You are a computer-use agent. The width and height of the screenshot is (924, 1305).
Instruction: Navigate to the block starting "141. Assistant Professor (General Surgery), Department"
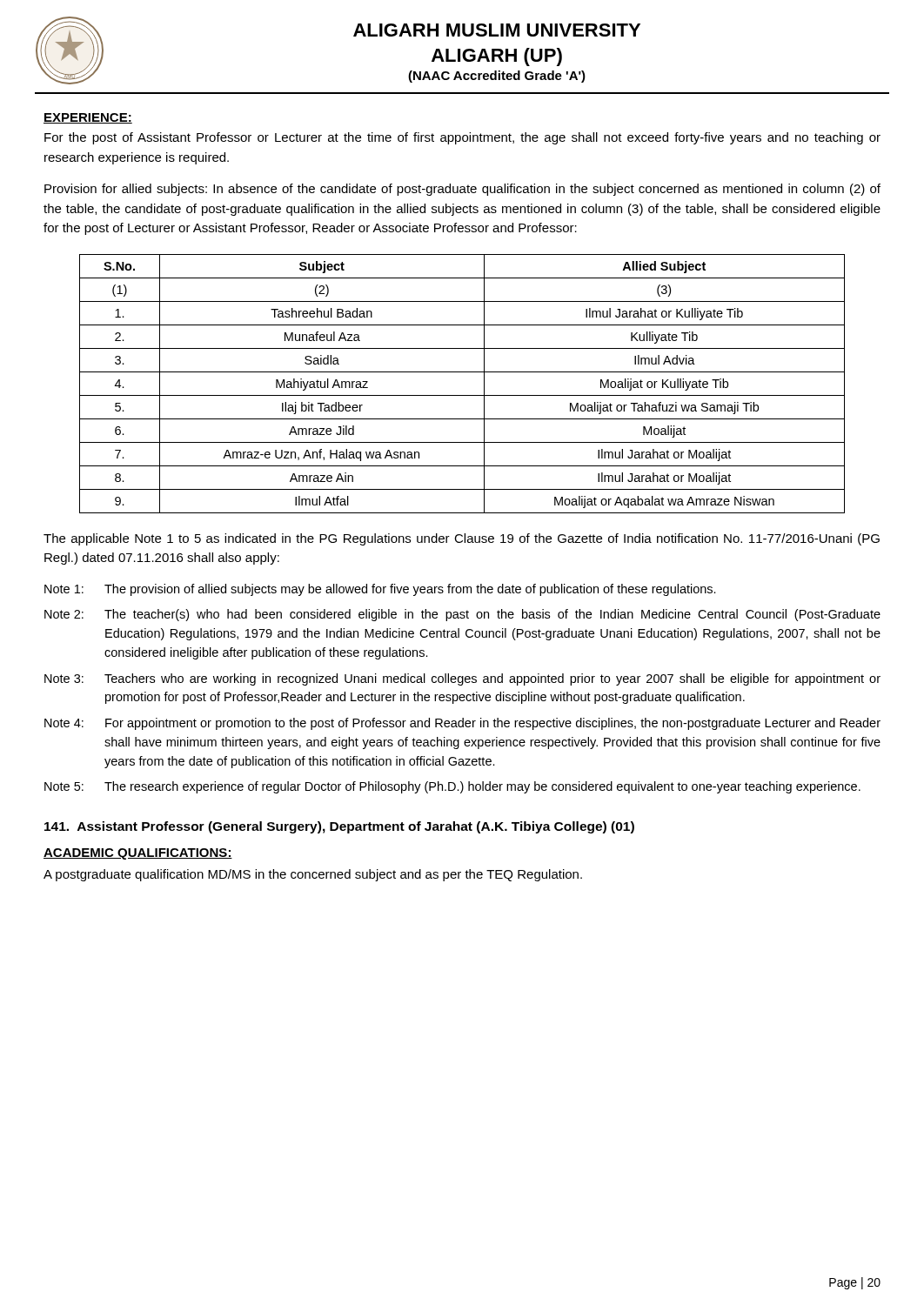click(x=339, y=826)
